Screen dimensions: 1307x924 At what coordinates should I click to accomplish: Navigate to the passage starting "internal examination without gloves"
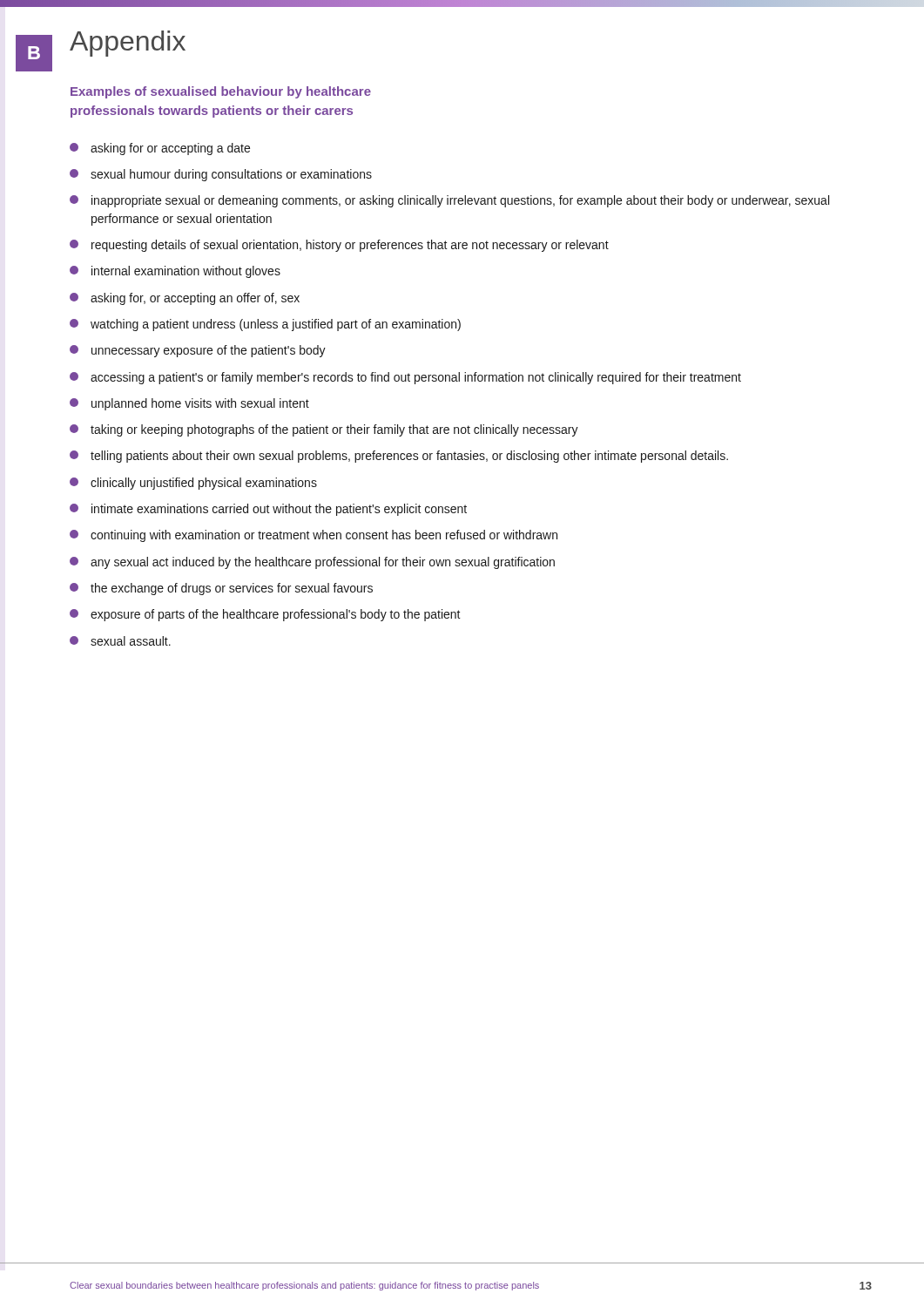175,272
